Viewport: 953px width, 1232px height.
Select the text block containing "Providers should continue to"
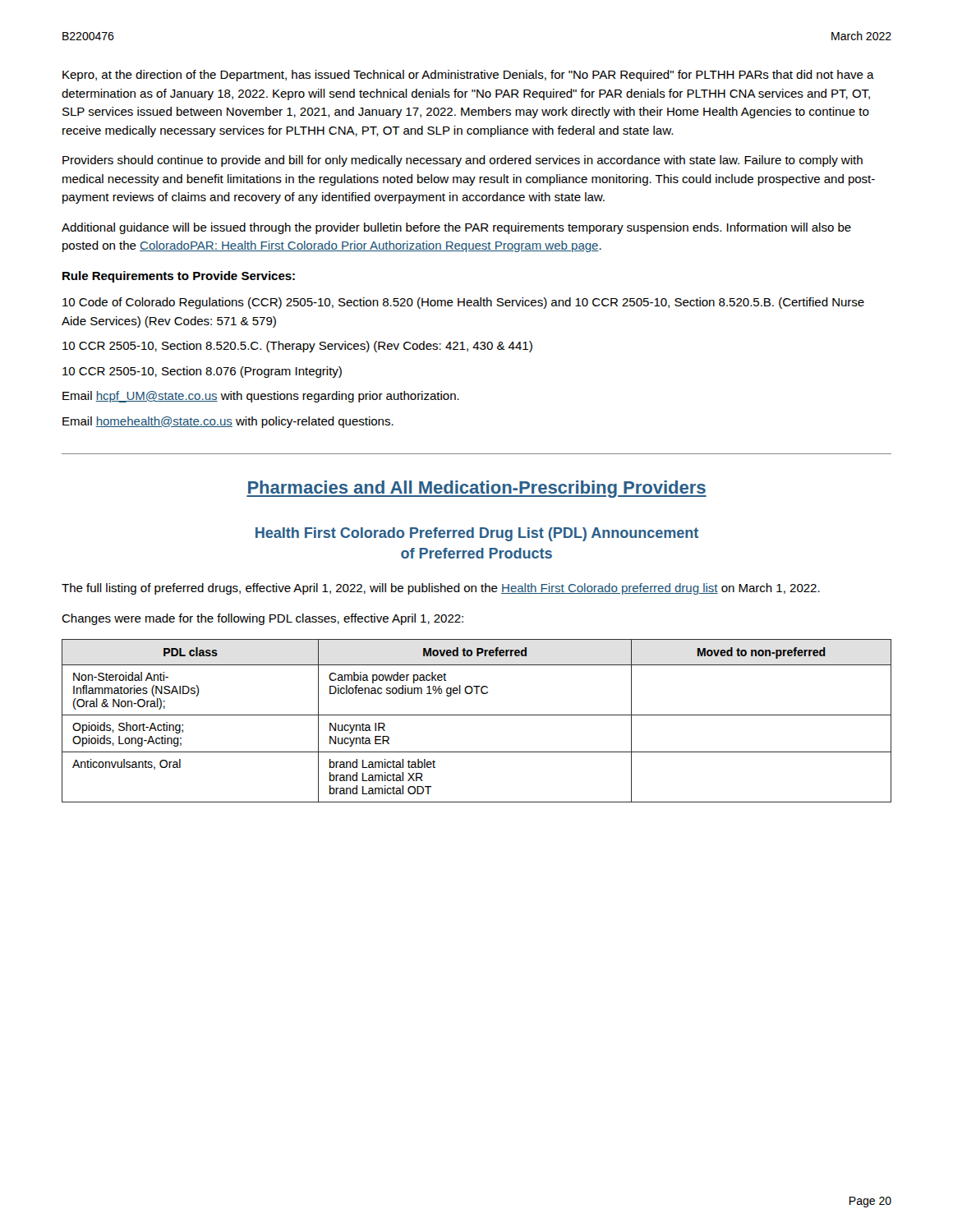coord(476,179)
